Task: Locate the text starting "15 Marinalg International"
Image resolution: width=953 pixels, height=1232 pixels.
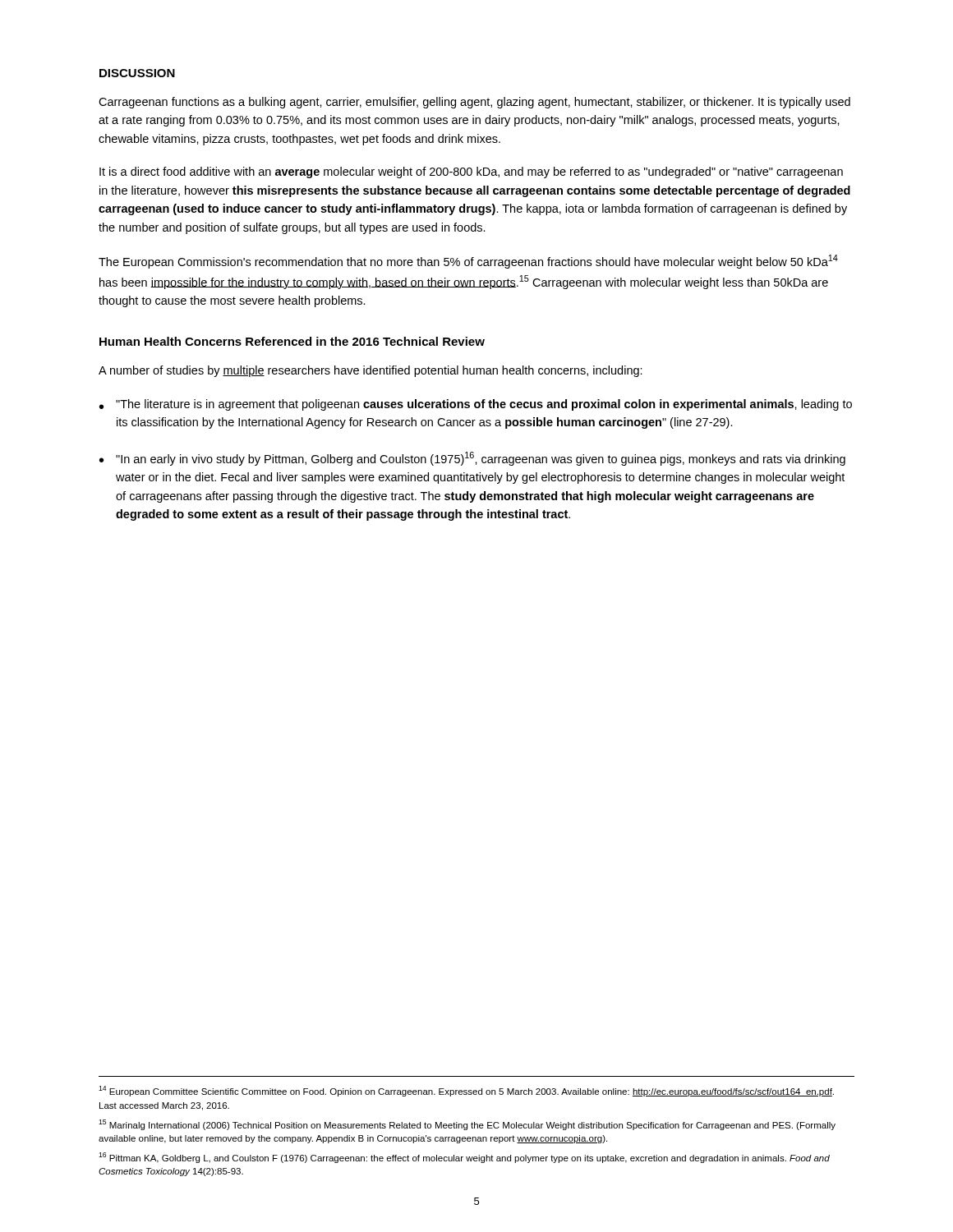Action: click(x=467, y=1130)
